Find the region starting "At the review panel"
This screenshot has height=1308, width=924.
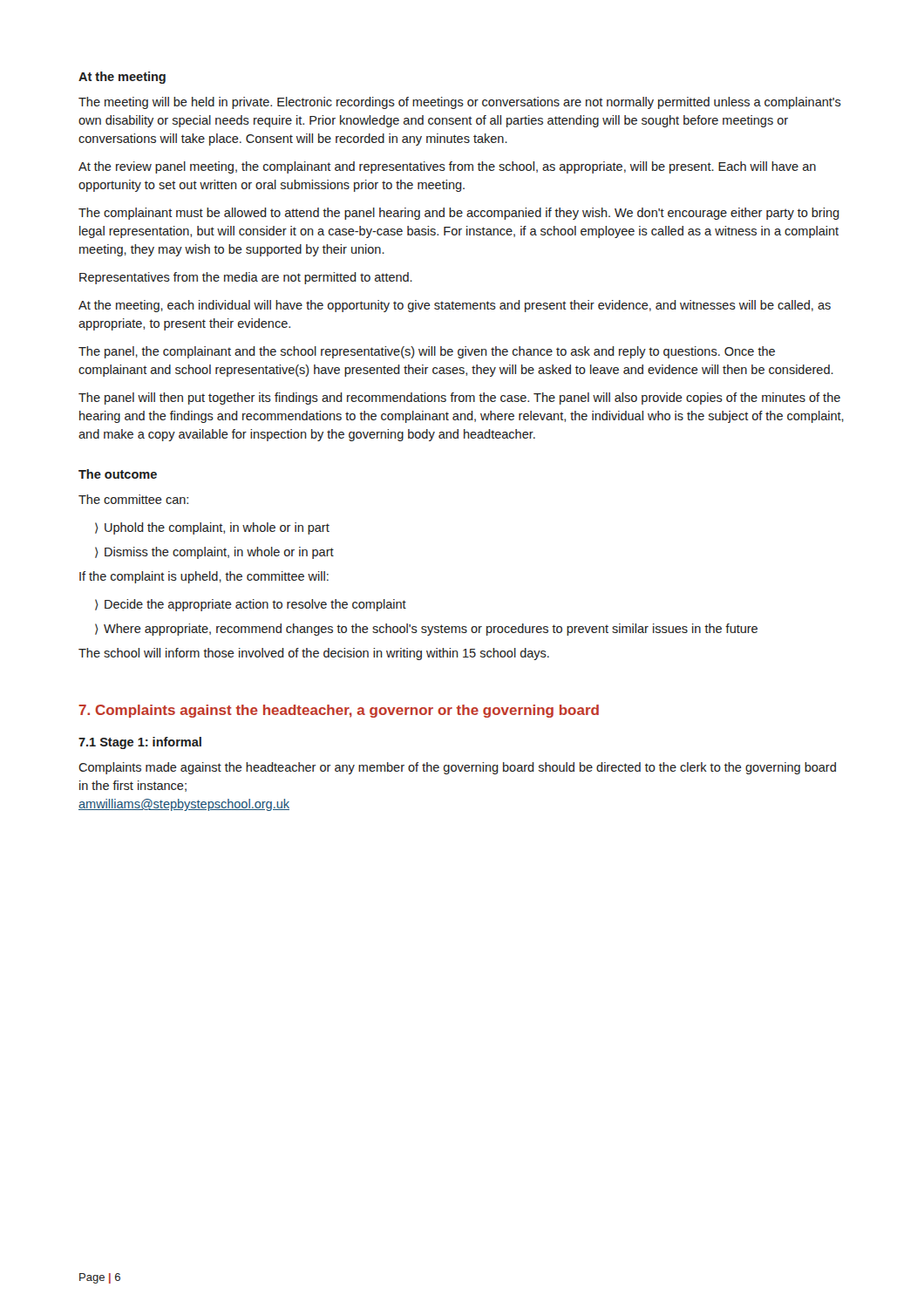(462, 176)
